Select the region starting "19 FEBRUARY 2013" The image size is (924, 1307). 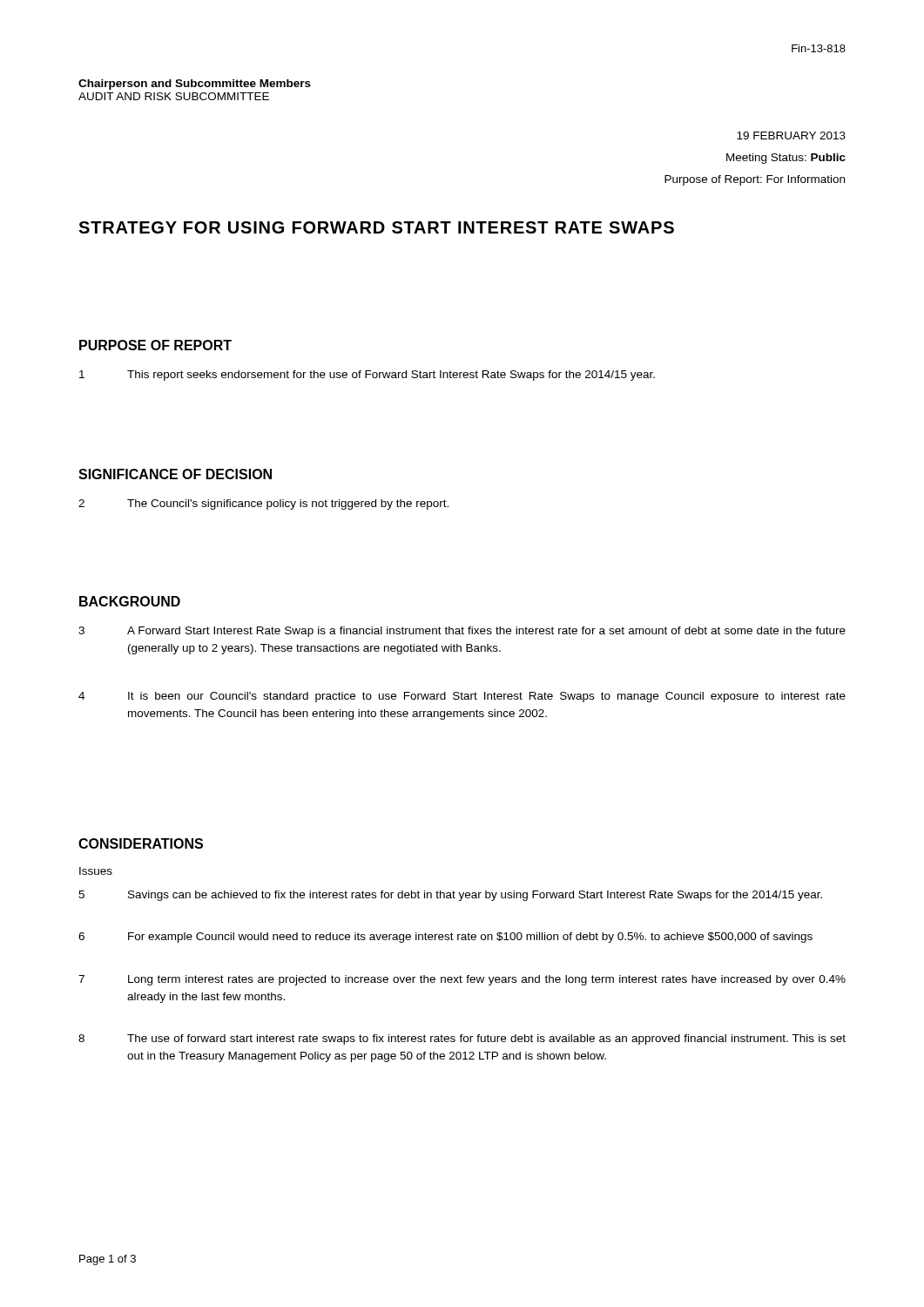[x=791, y=136]
